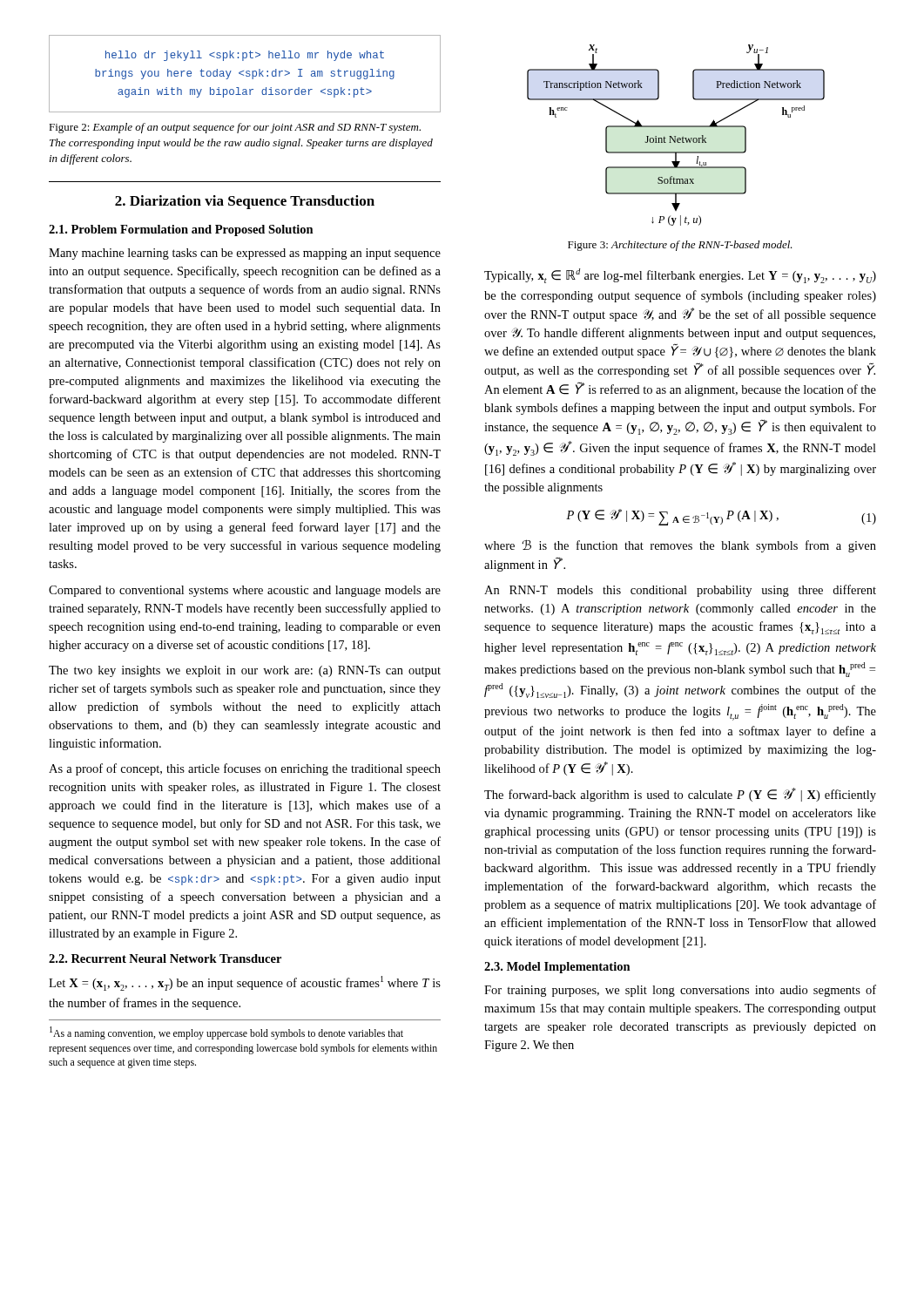Click on the flowchart
Screen dimensions: 1307x924
[680, 133]
